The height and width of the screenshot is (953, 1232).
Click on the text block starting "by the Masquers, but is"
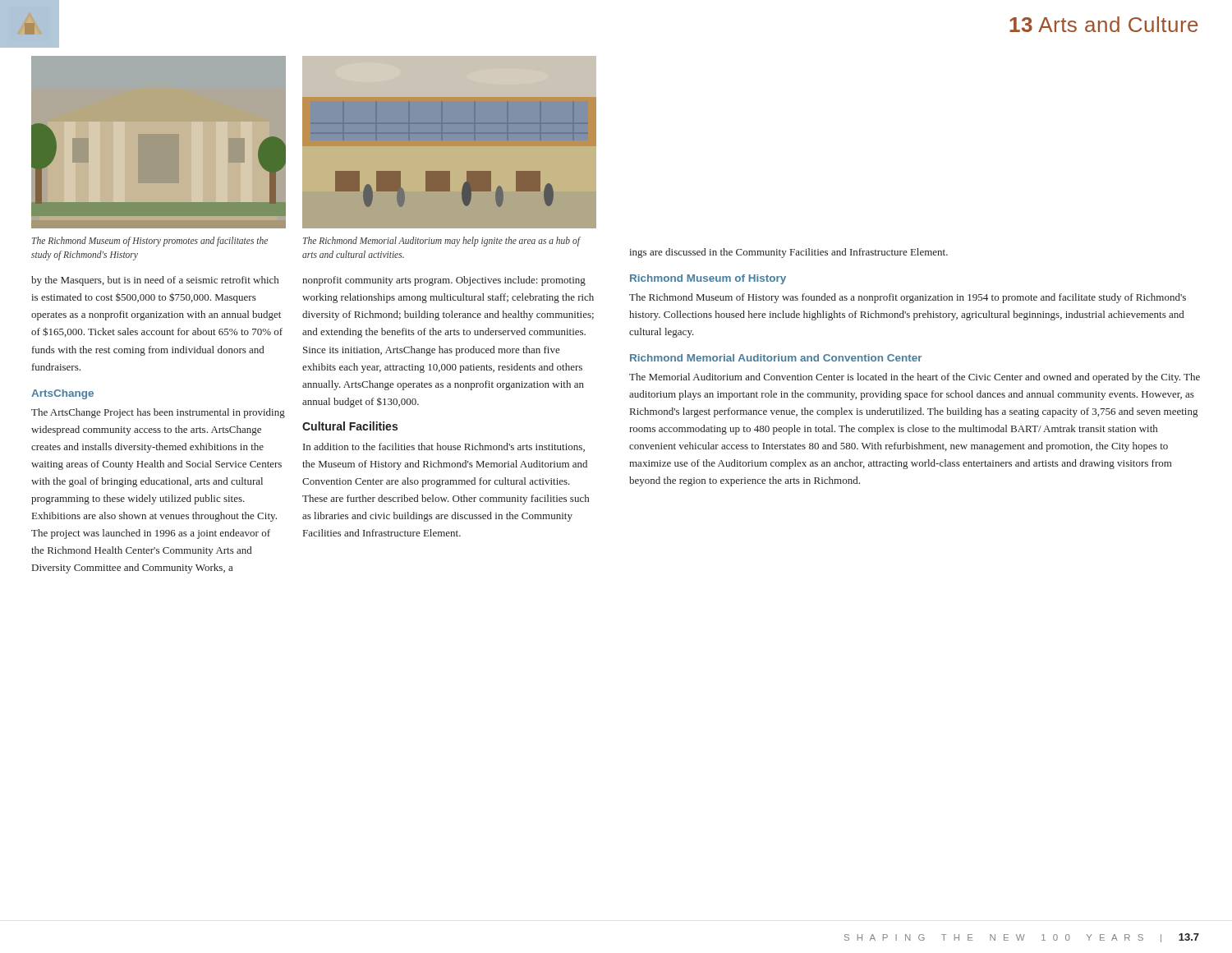click(157, 323)
